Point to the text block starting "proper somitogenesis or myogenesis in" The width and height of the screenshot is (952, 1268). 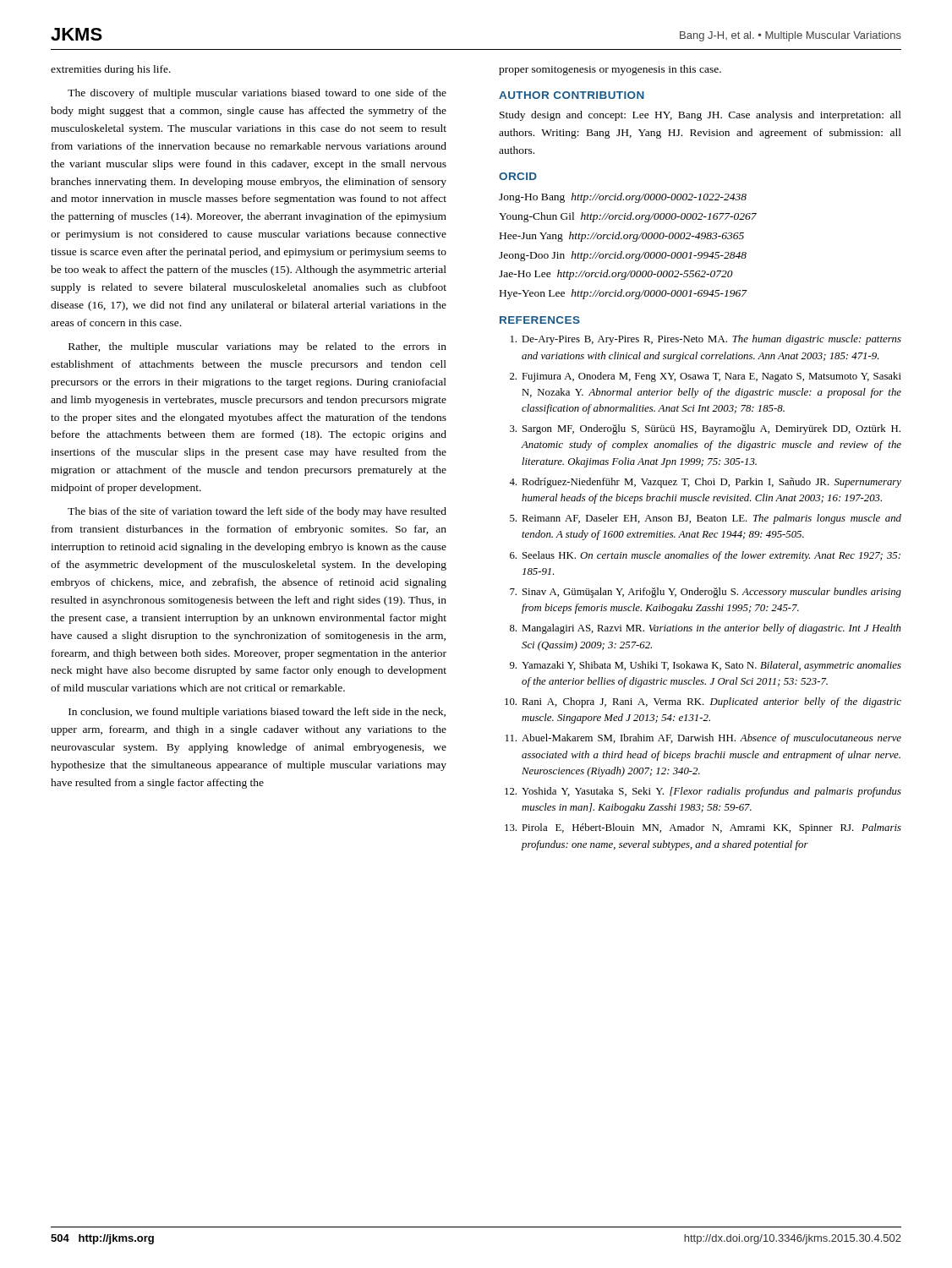tap(700, 70)
